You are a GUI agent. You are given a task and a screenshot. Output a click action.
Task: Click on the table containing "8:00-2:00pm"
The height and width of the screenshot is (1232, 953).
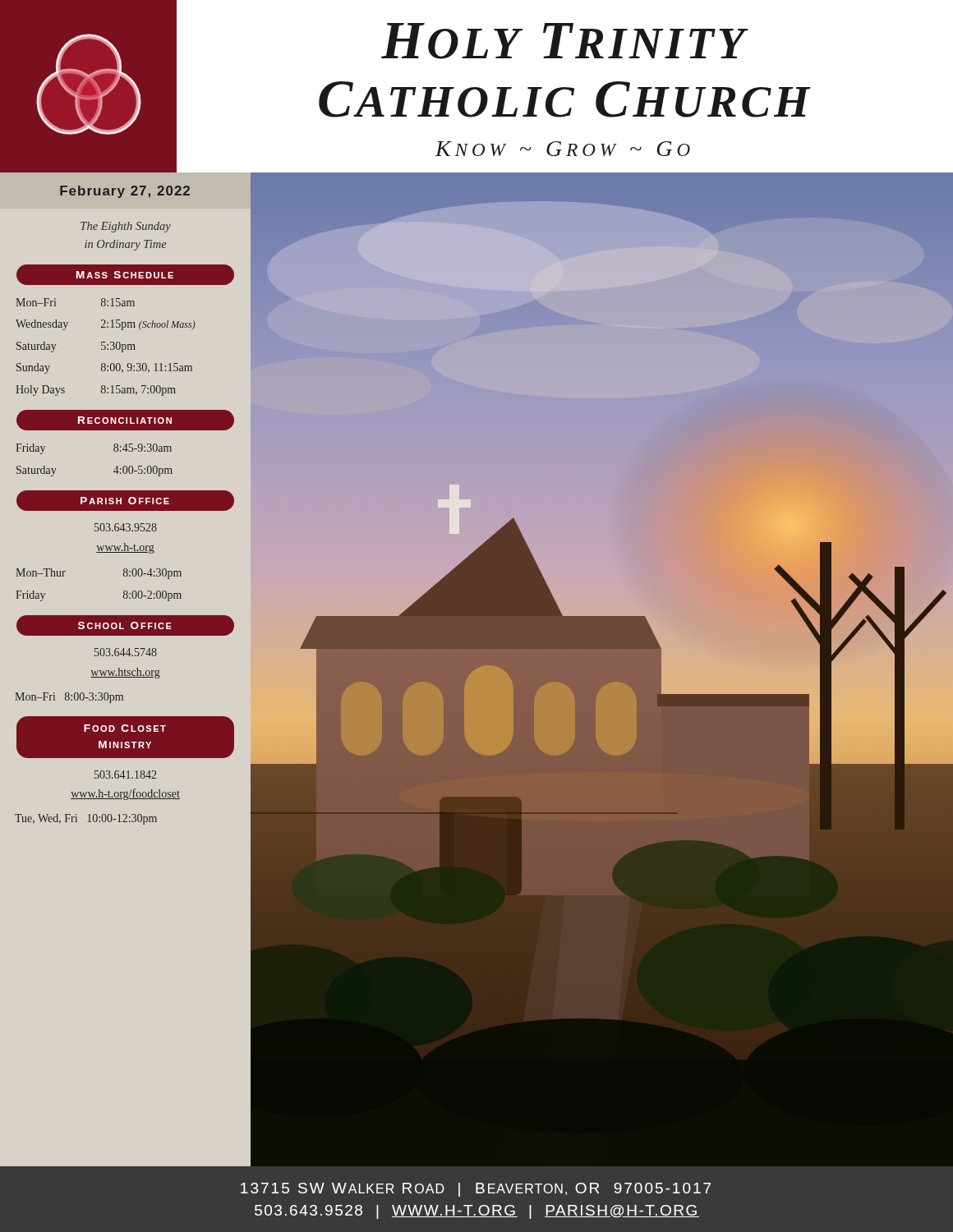[125, 585]
